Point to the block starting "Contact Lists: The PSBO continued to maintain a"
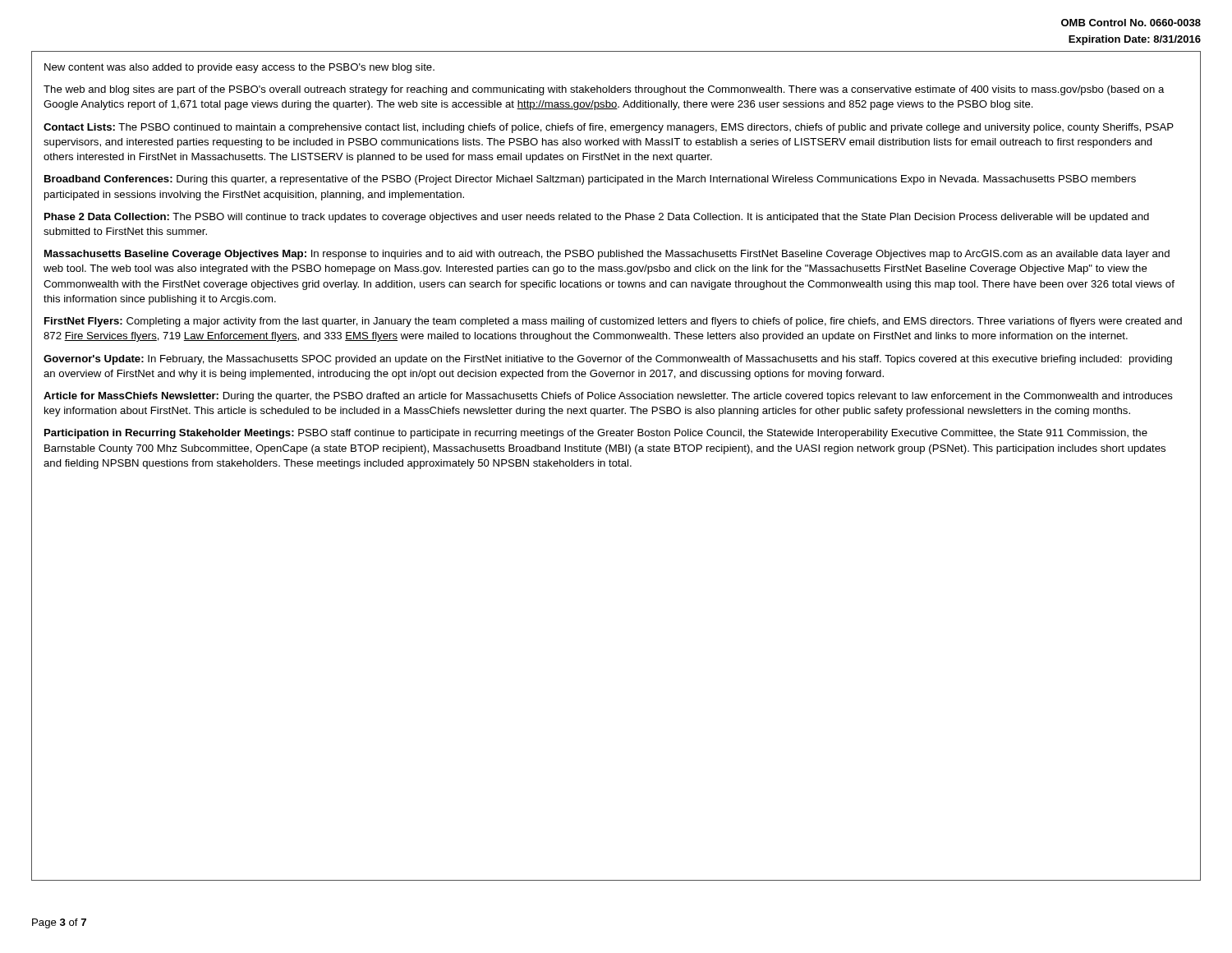This screenshot has height=953, width=1232. click(x=609, y=142)
